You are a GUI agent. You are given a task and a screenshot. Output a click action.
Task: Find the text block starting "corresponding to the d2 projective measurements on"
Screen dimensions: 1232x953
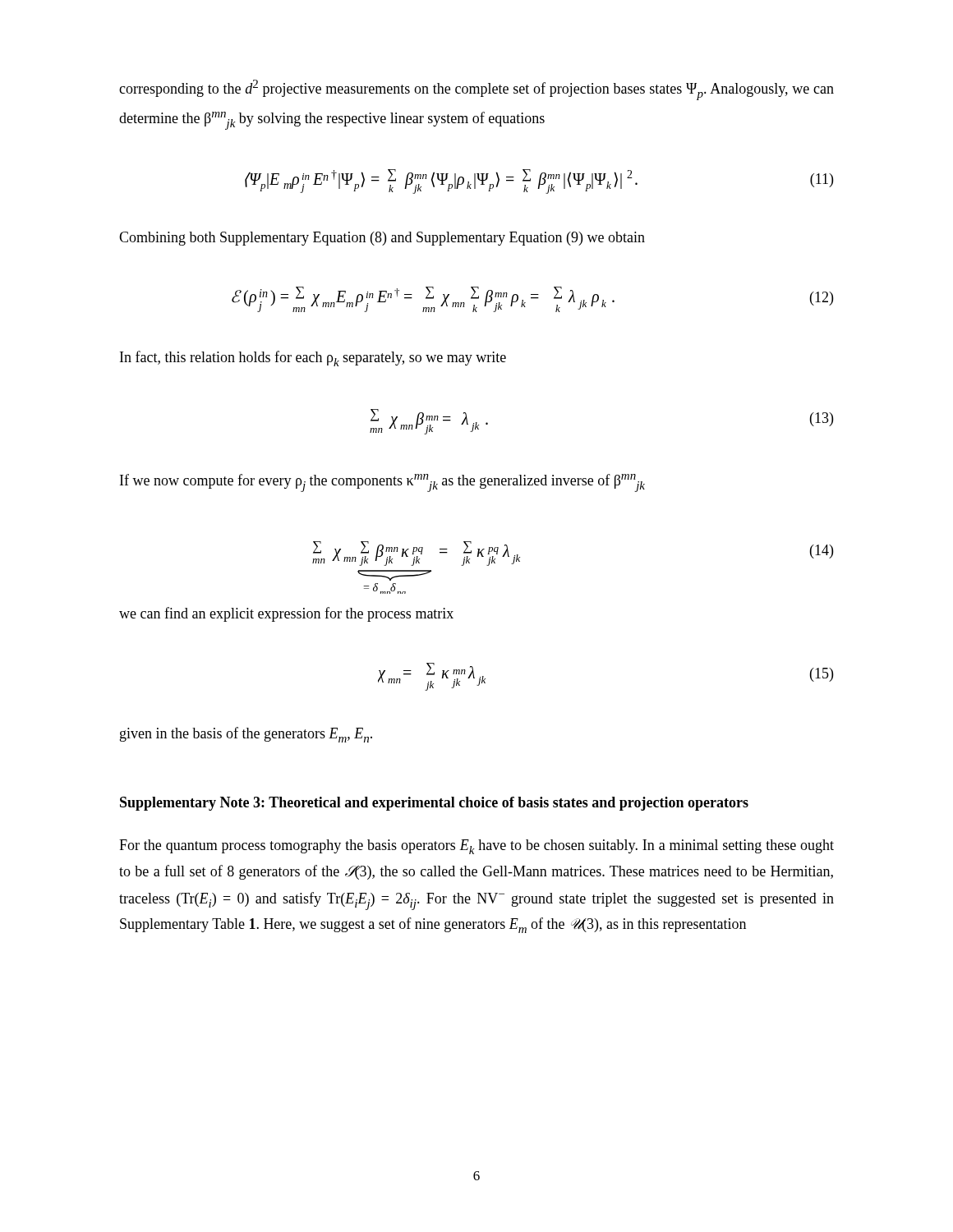coord(476,103)
